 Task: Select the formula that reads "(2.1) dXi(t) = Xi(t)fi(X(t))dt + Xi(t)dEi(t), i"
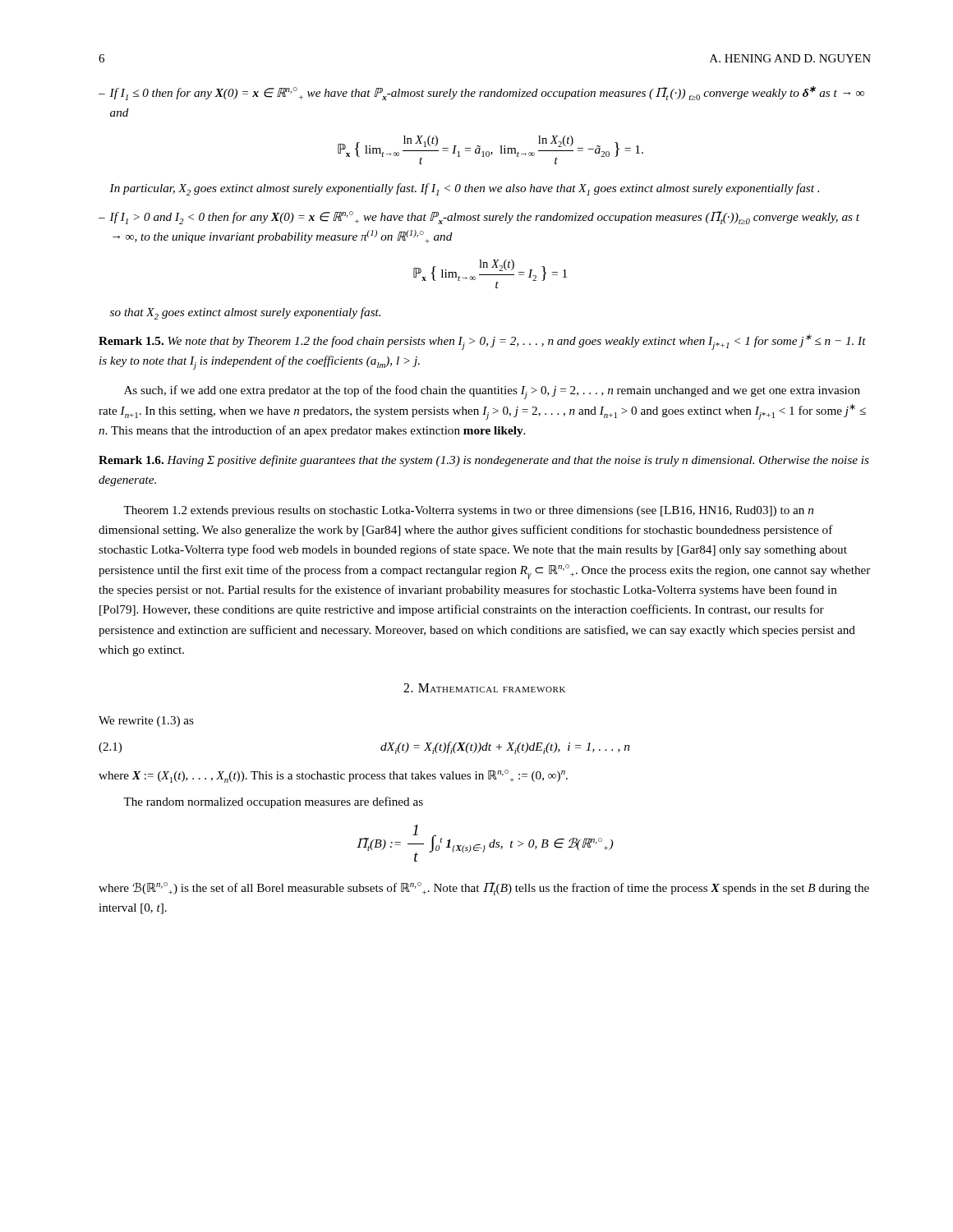485,747
